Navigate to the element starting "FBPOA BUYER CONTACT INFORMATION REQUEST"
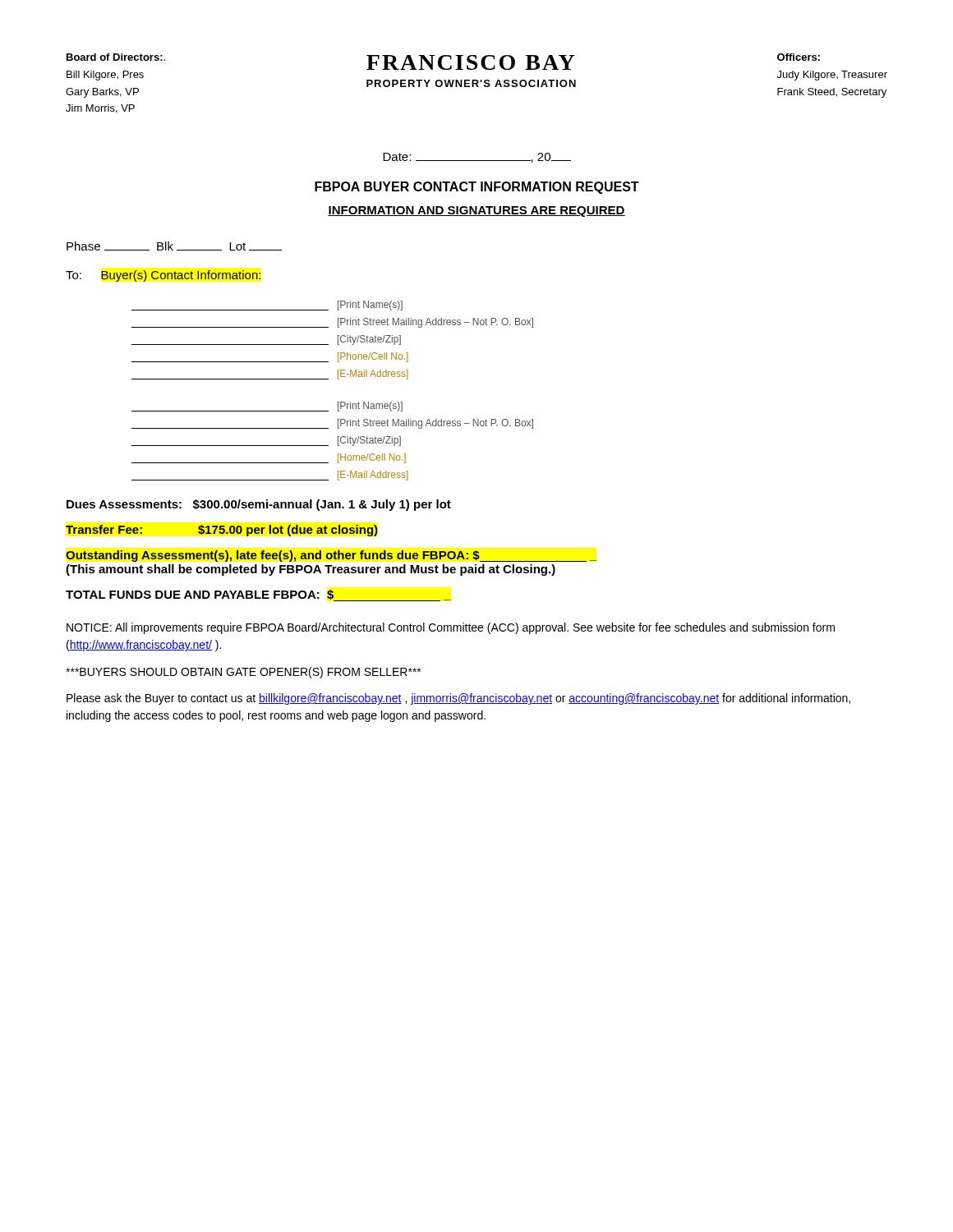953x1232 pixels. click(476, 187)
